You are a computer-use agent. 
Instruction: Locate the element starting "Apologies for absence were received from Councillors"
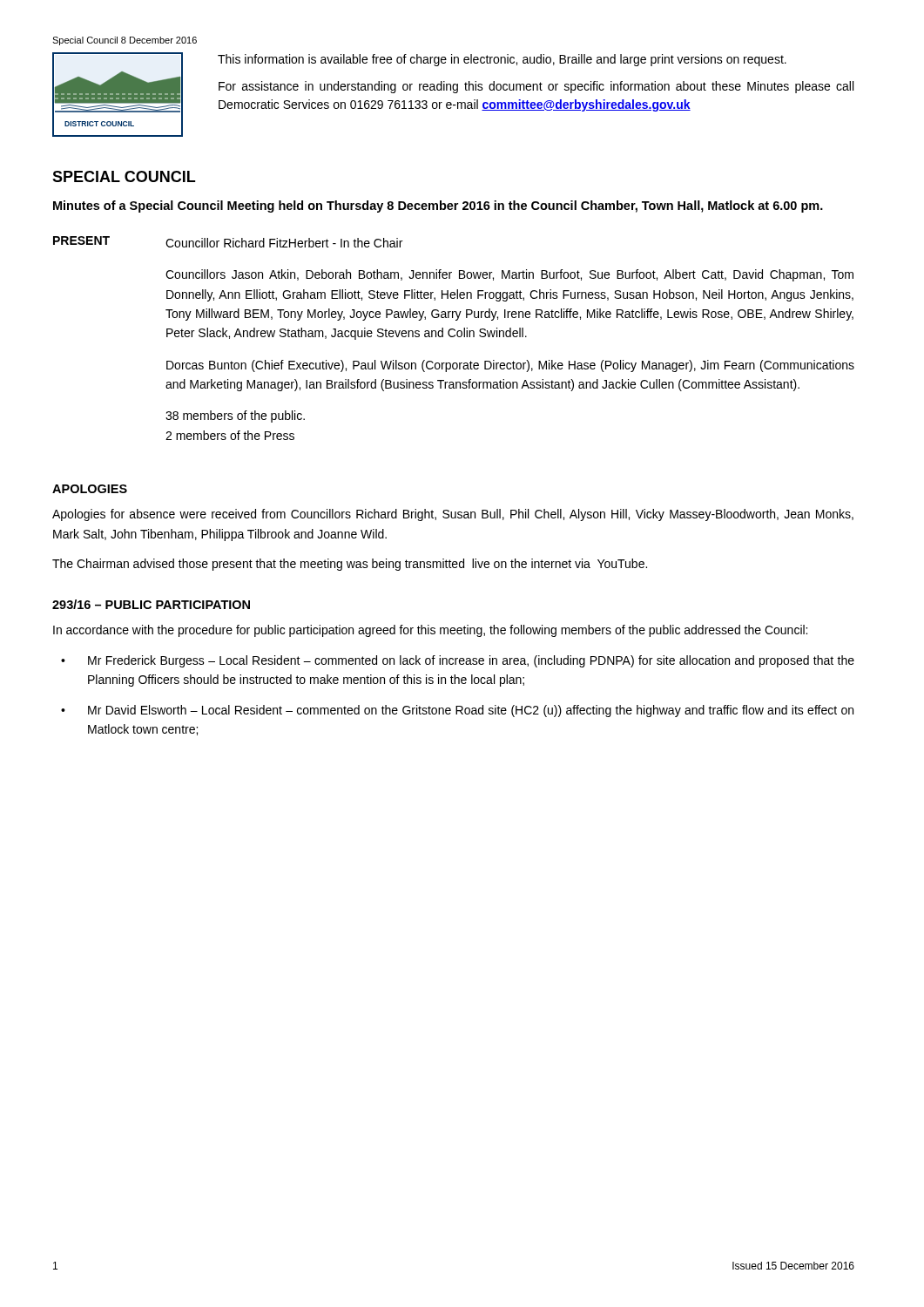[453, 524]
